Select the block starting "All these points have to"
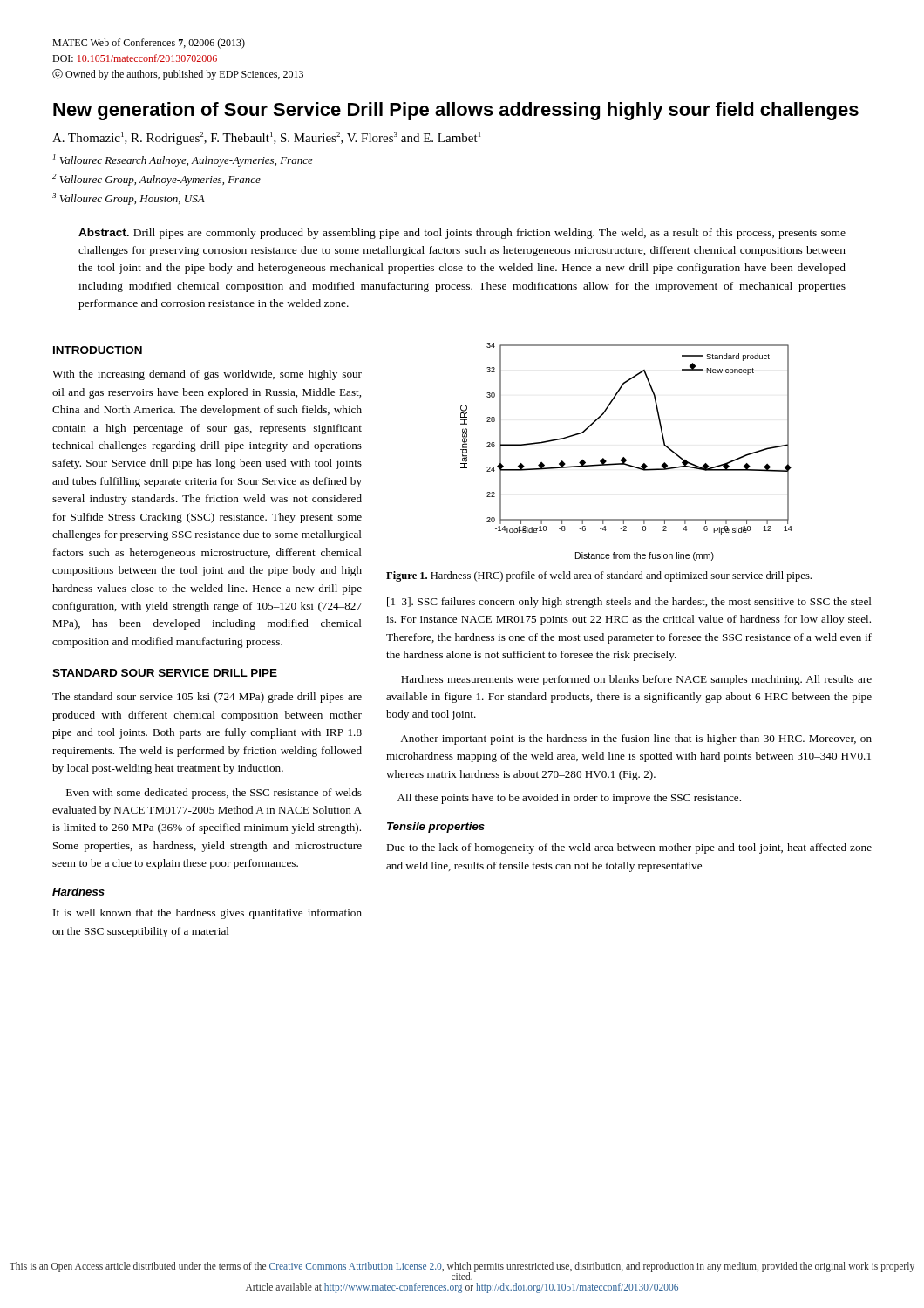This screenshot has width=924, height=1308. pyautogui.click(x=564, y=798)
